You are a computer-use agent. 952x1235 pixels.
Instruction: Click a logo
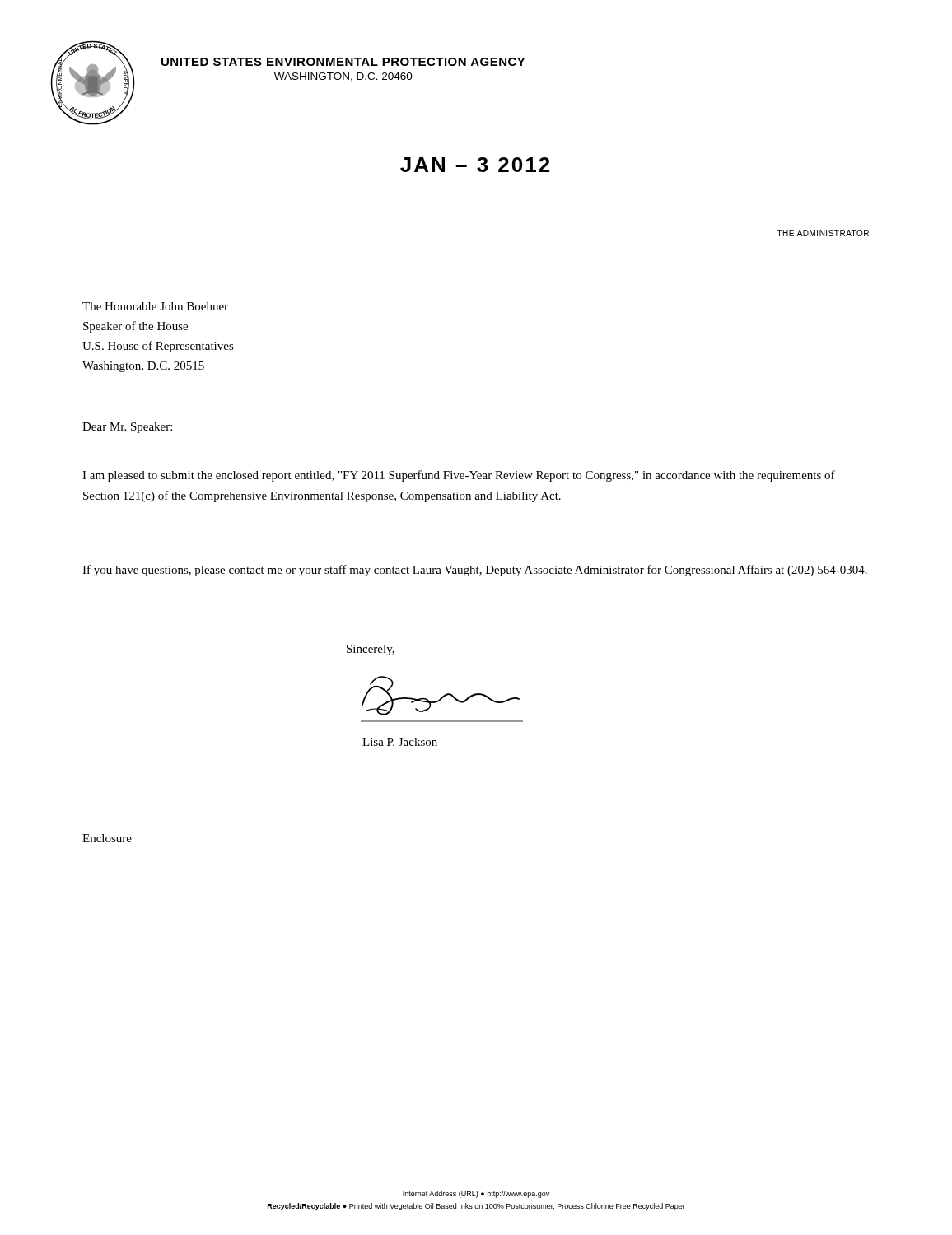click(93, 84)
